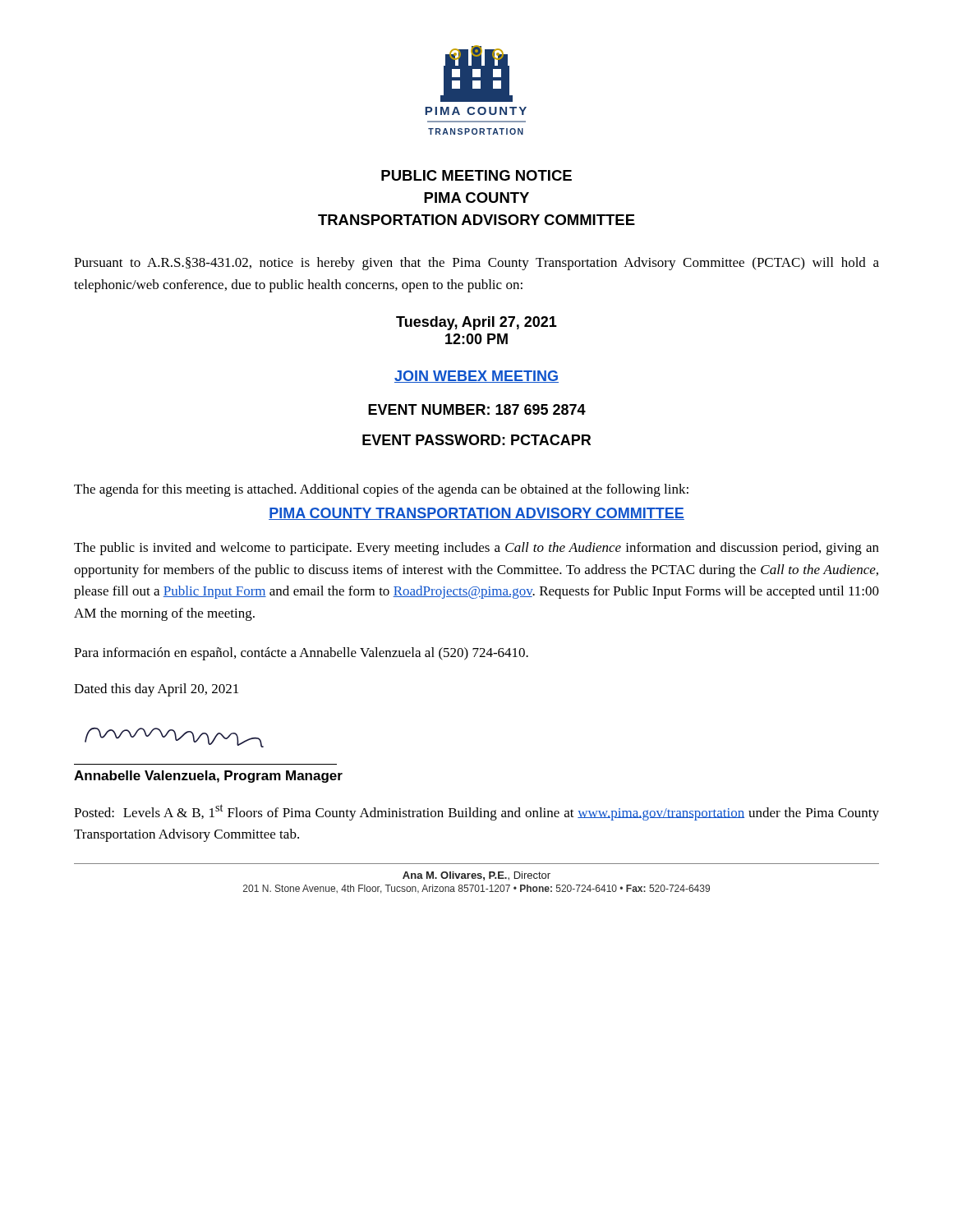Select the logo
The width and height of the screenshot is (953, 1232).
476,95
